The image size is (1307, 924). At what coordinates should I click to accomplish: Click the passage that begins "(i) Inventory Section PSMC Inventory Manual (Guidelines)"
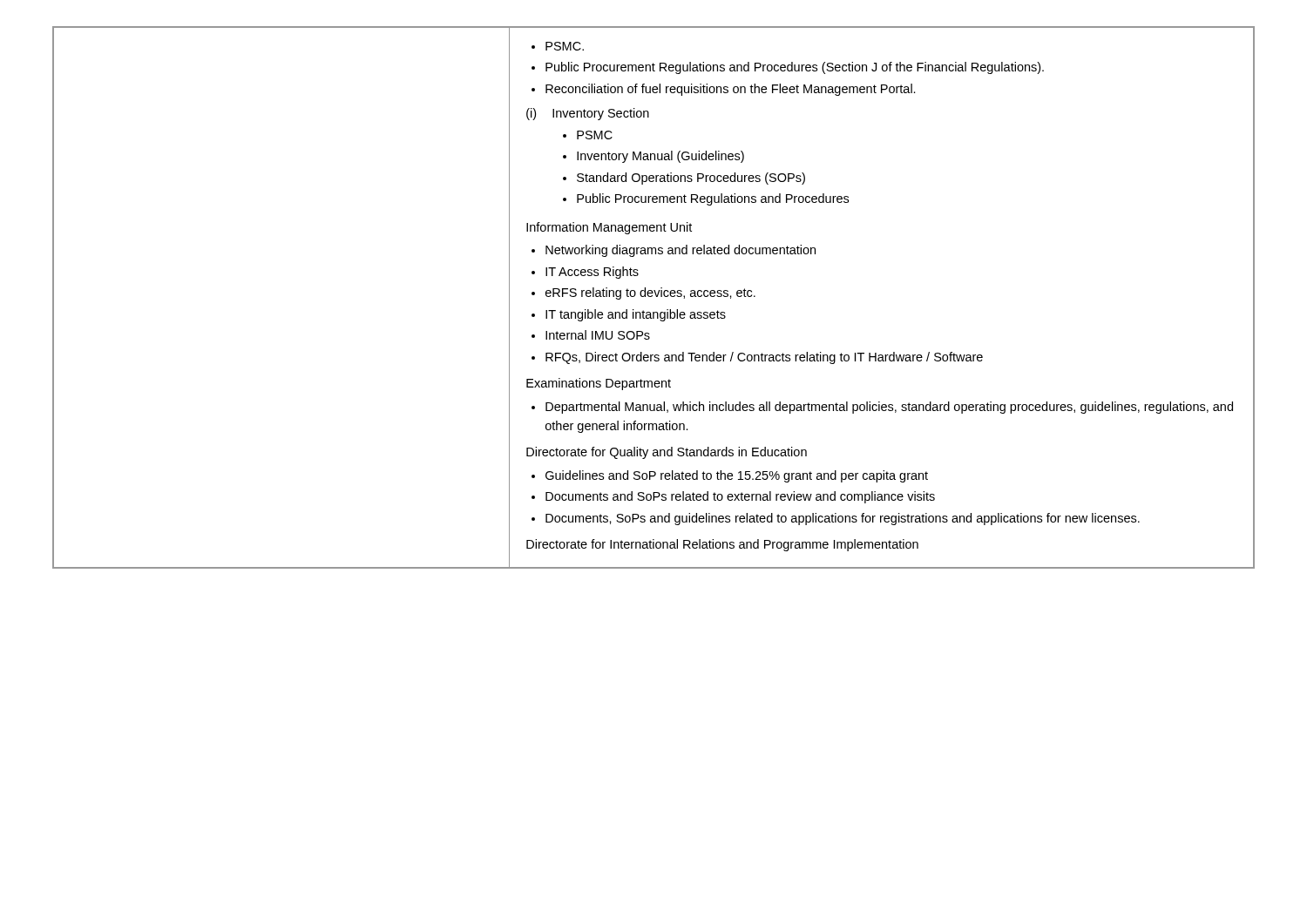(x=588, y=114)
